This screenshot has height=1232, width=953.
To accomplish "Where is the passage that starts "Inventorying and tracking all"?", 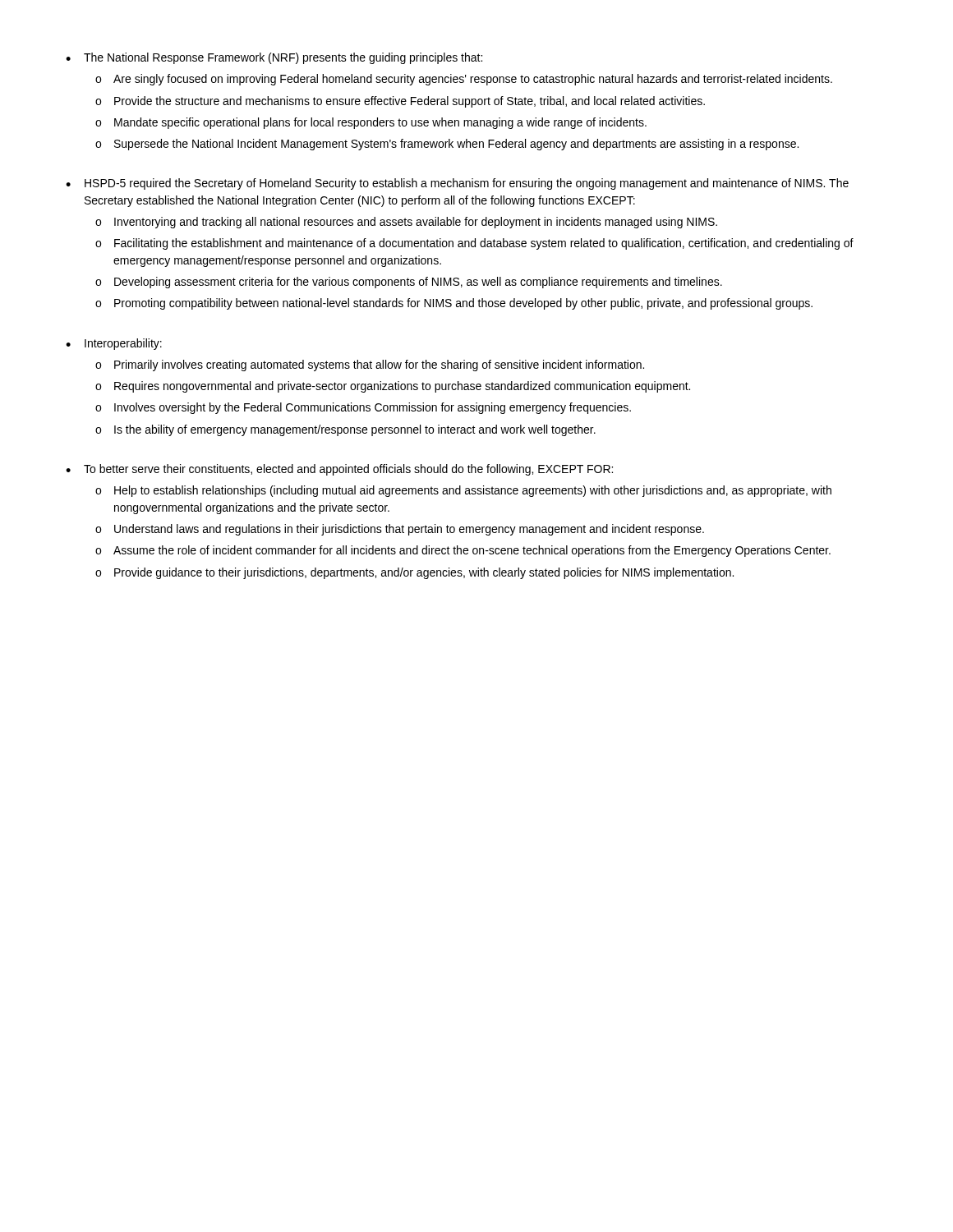I will tap(416, 222).
